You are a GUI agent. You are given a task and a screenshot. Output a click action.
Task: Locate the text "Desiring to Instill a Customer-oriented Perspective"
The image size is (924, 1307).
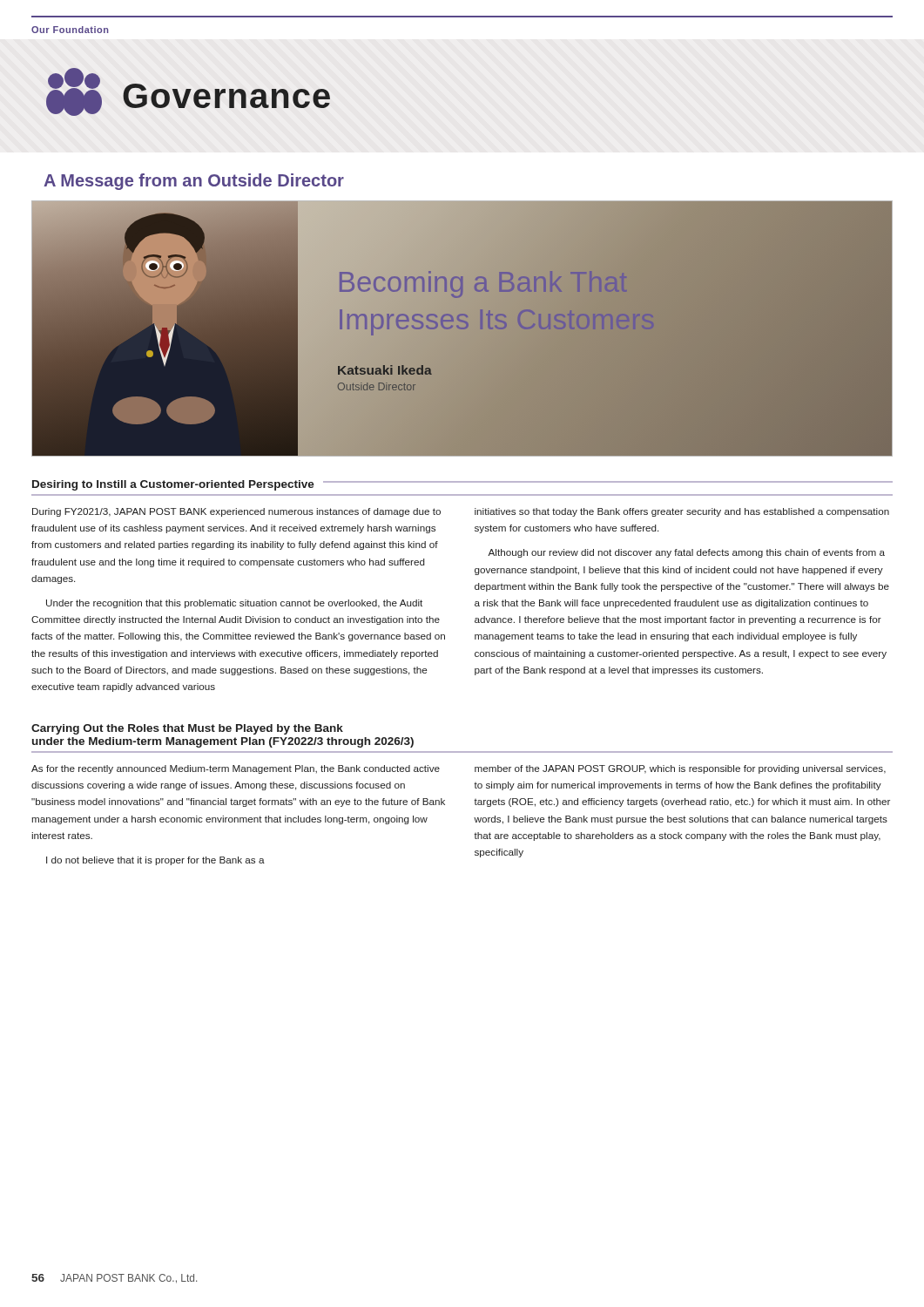(462, 484)
